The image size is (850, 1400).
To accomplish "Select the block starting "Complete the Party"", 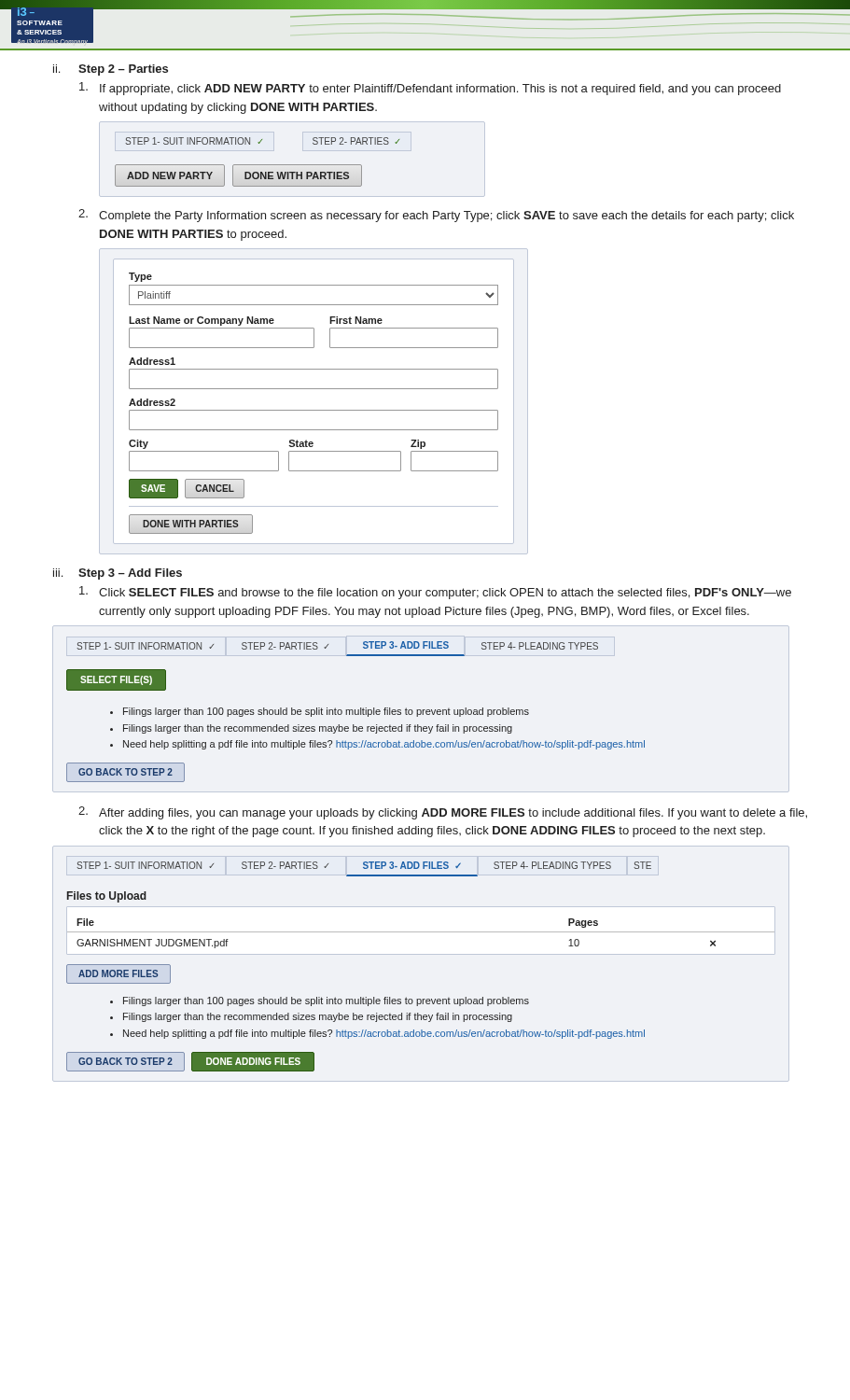I will click(447, 224).
